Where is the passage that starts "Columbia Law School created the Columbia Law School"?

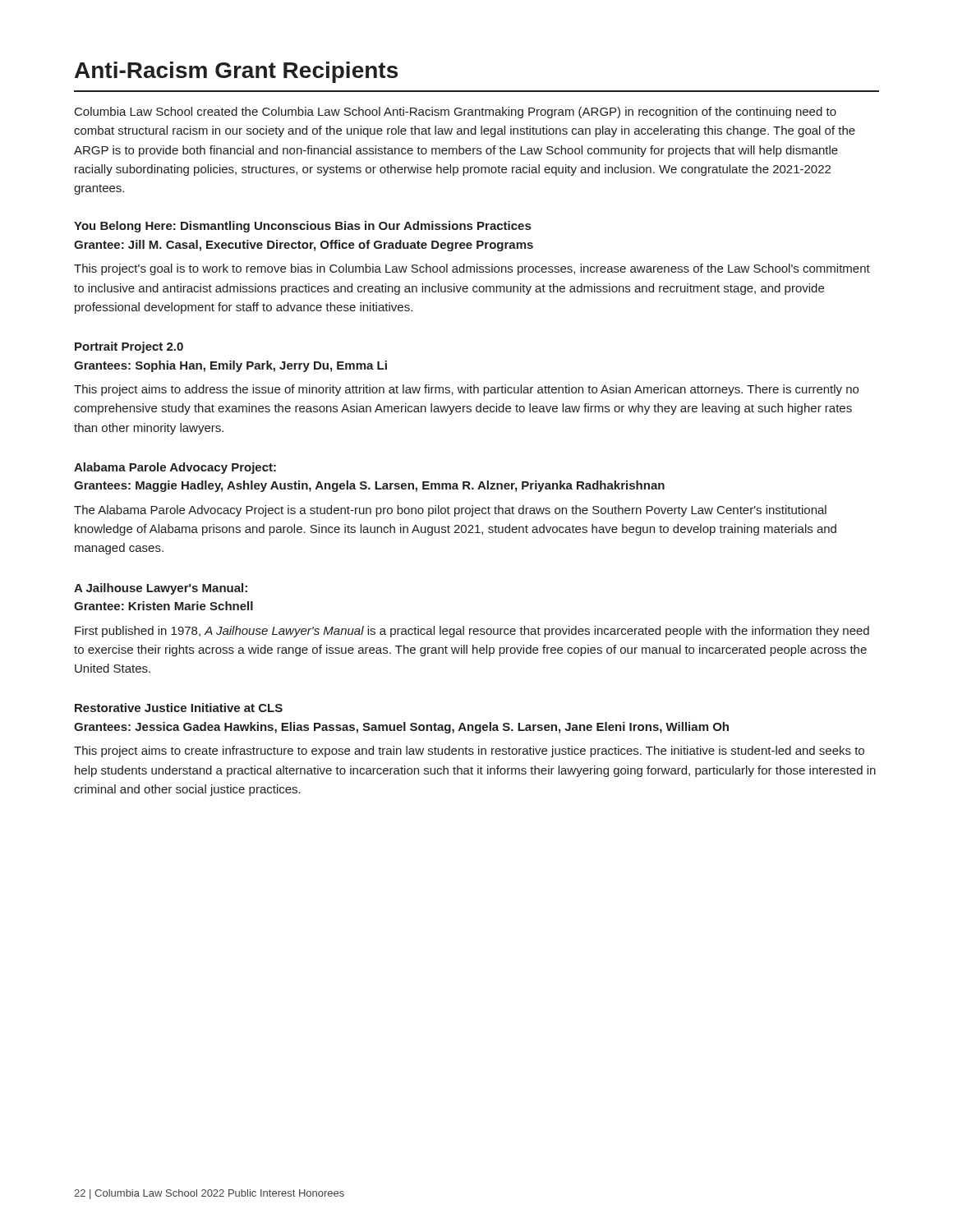click(x=465, y=150)
